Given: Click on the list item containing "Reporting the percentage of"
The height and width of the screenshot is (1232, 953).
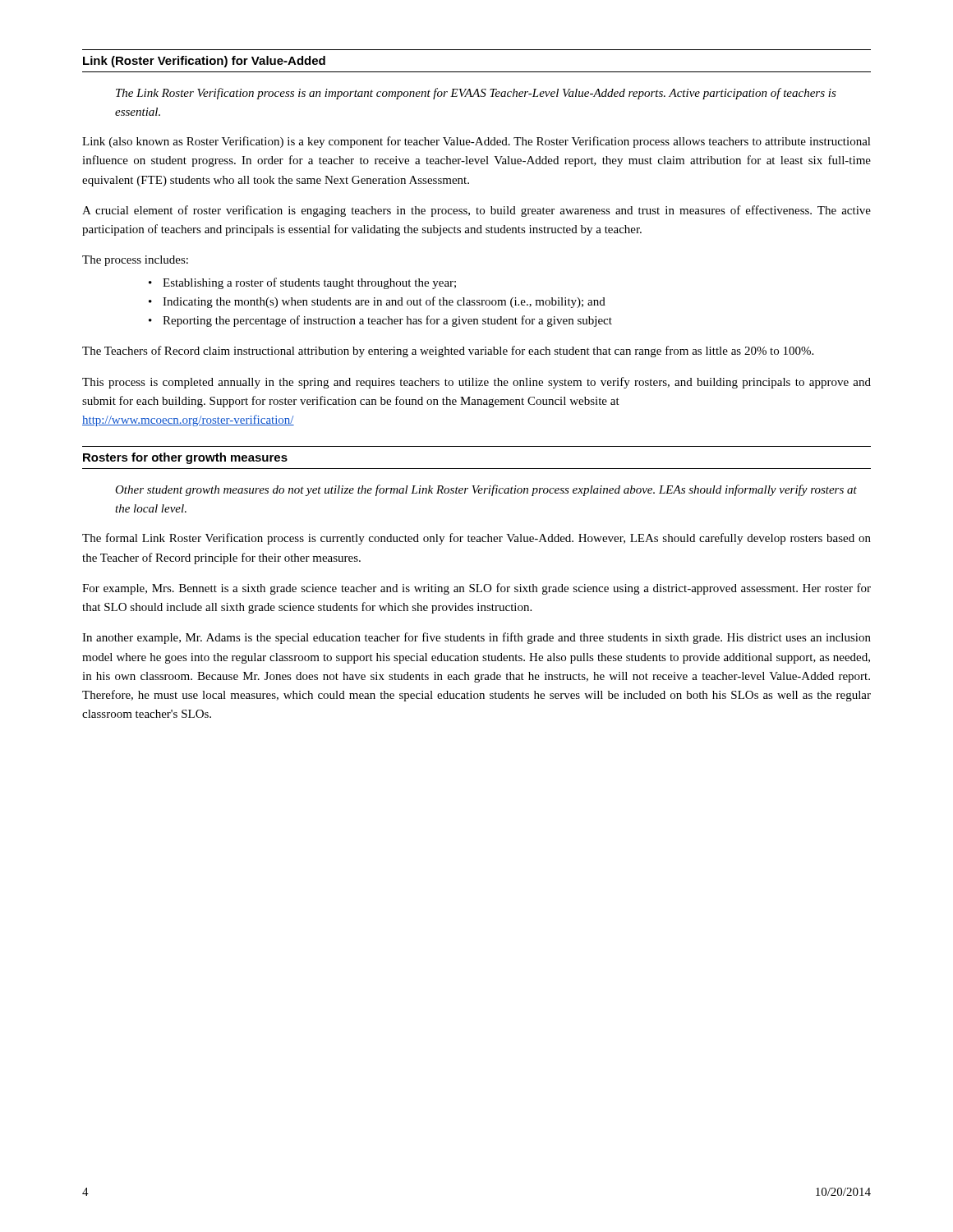Looking at the screenshot, I should coord(387,320).
